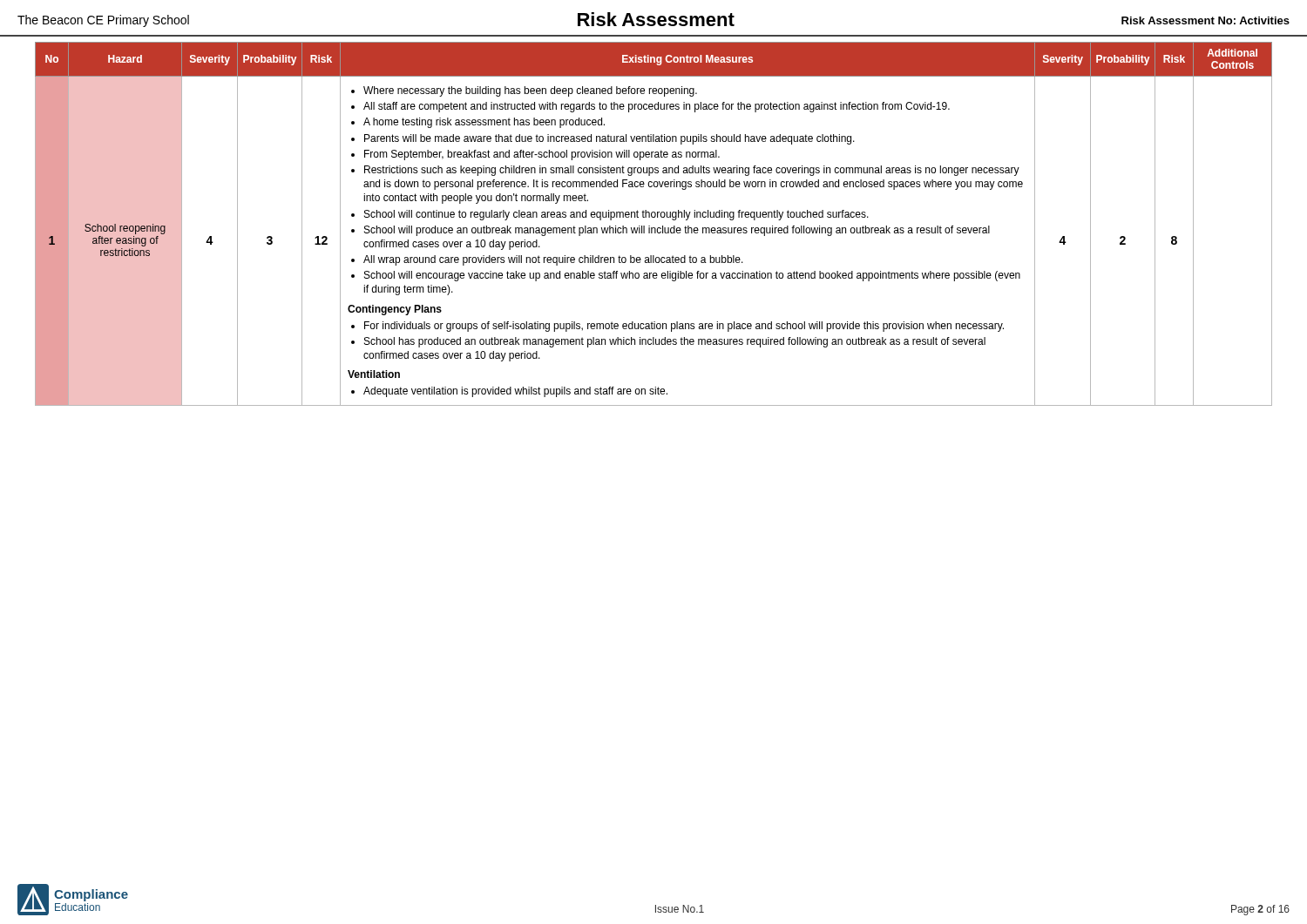
Task: Find the table that mentions "School reopening after"
Action: (654, 224)
